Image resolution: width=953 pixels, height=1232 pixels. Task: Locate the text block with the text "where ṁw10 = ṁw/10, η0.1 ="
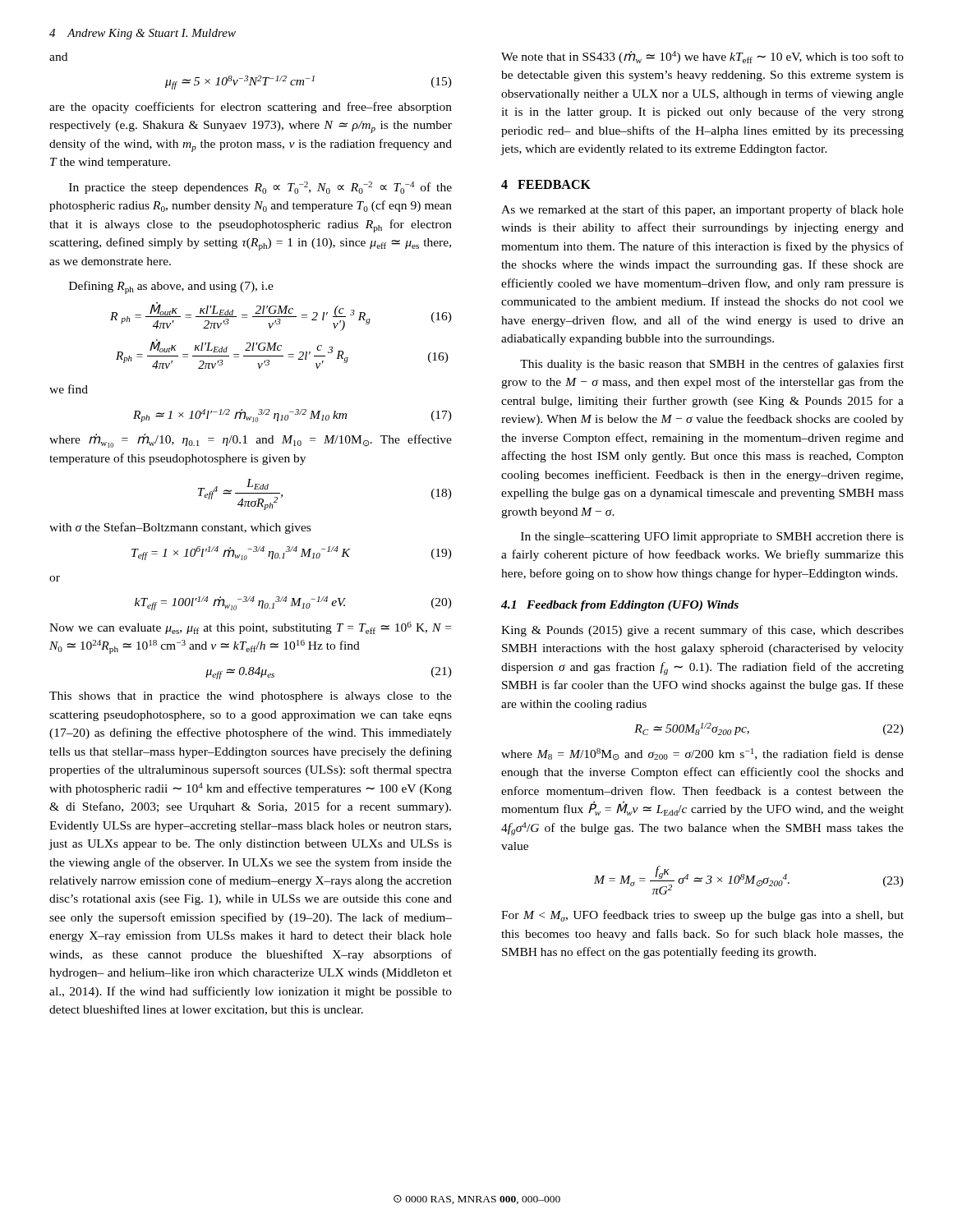251,449
